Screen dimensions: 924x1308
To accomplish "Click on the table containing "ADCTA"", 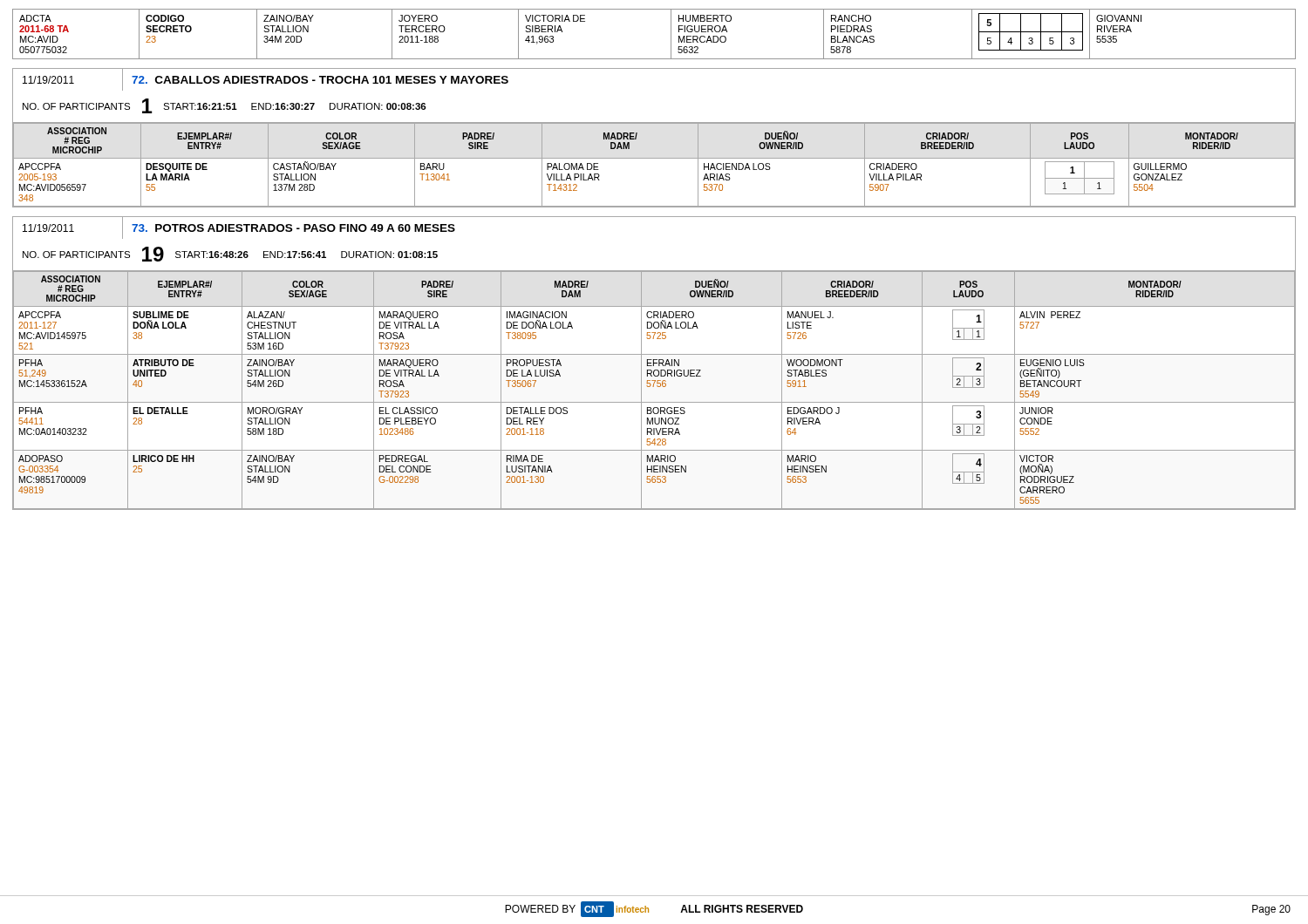I will coord(654,34).
